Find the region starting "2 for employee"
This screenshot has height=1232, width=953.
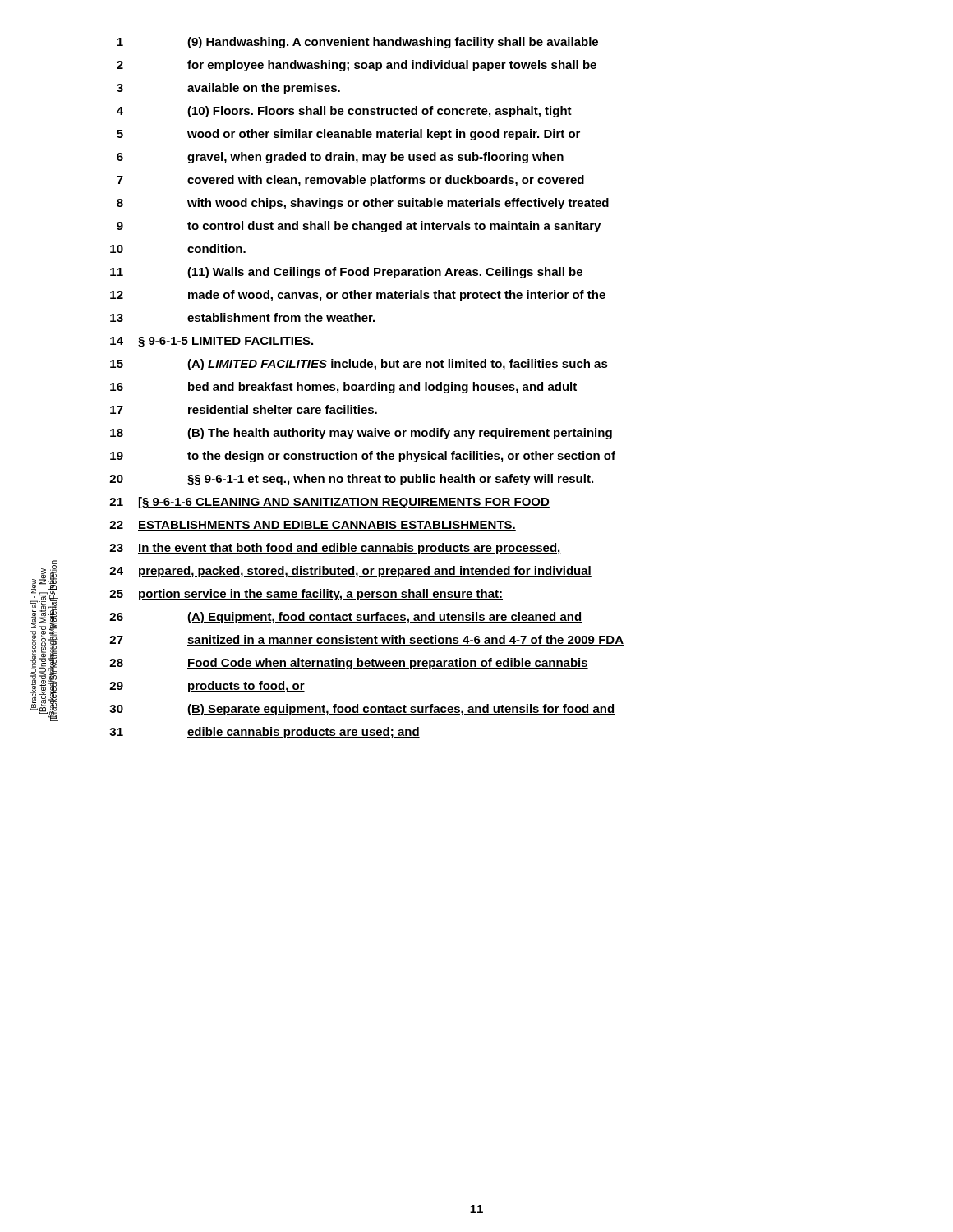coord(493,65)
